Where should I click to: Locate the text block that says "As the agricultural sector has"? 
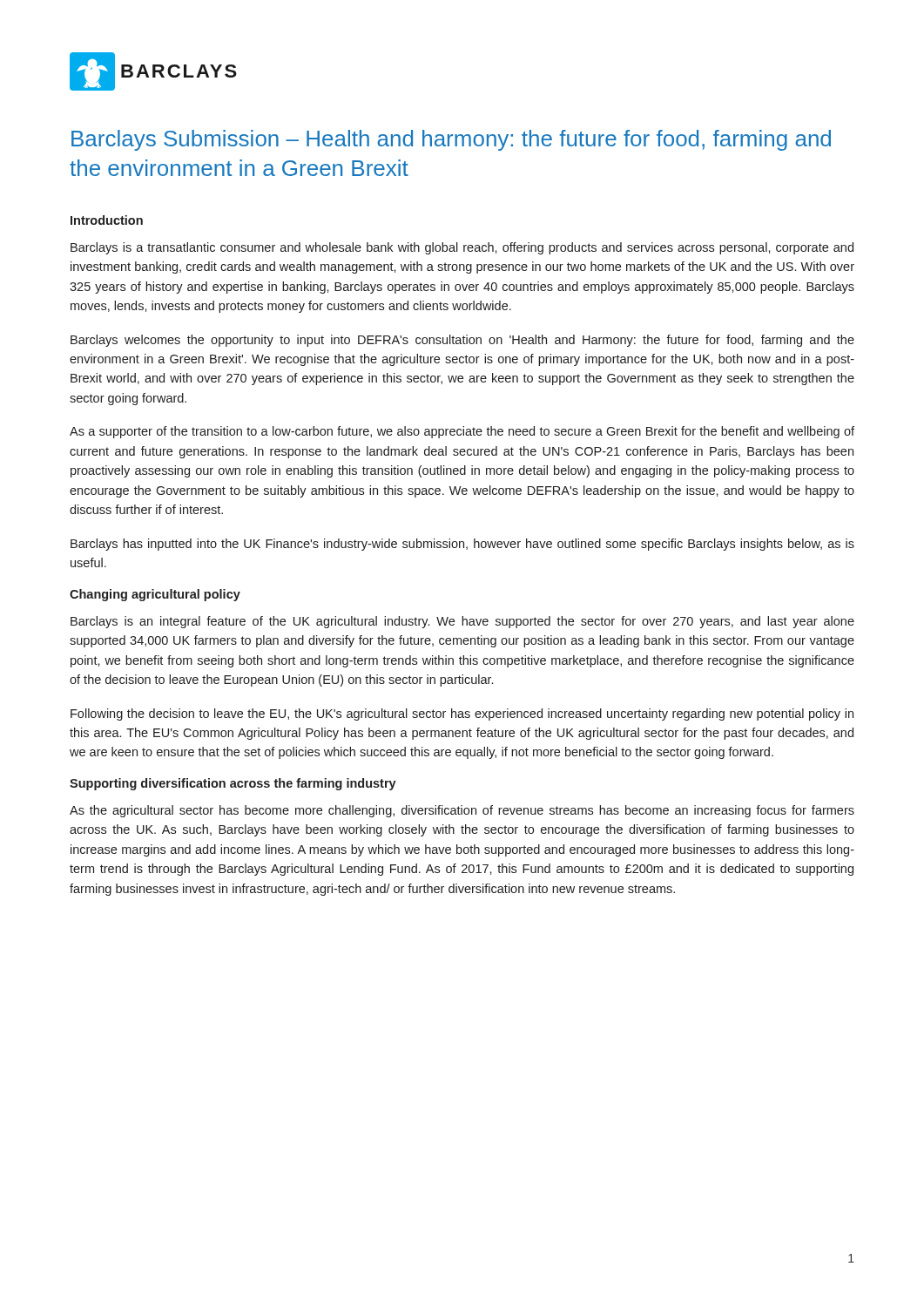(462, 849)
